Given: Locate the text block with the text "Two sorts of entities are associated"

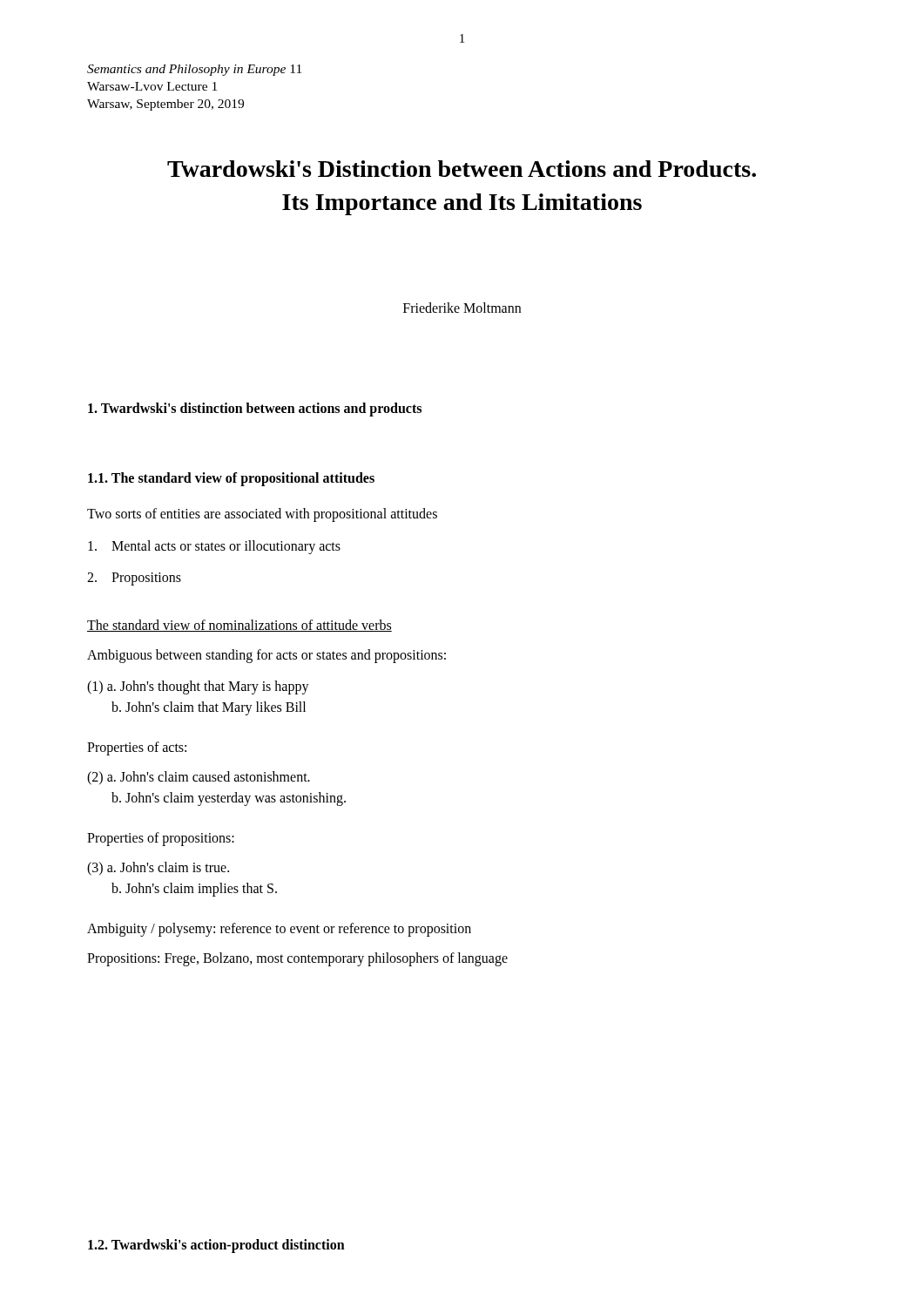Looking at the screenshot, I should click(x=262, y=514).
